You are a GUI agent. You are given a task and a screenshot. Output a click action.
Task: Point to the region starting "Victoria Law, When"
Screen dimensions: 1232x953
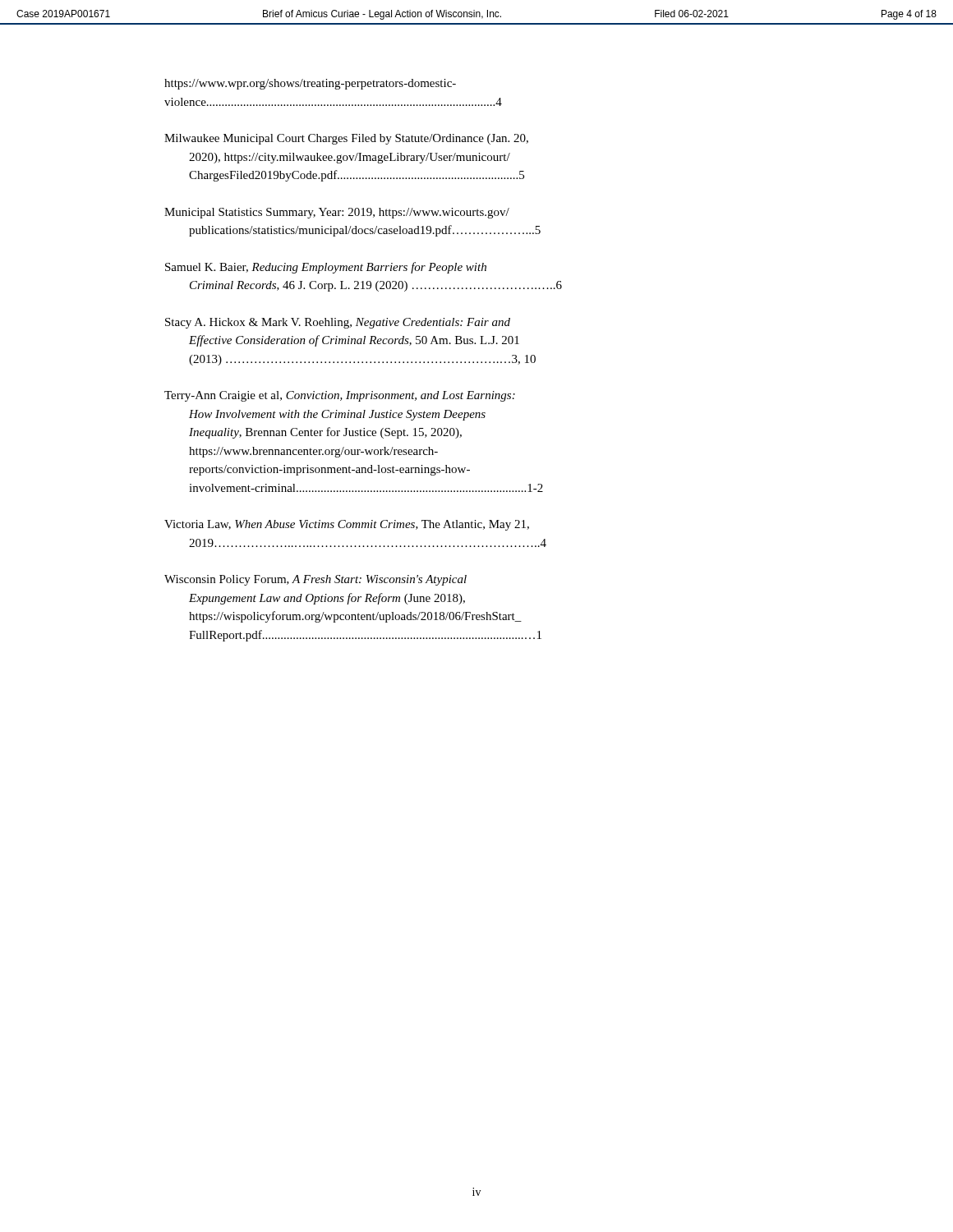click(x=493, y=533)
